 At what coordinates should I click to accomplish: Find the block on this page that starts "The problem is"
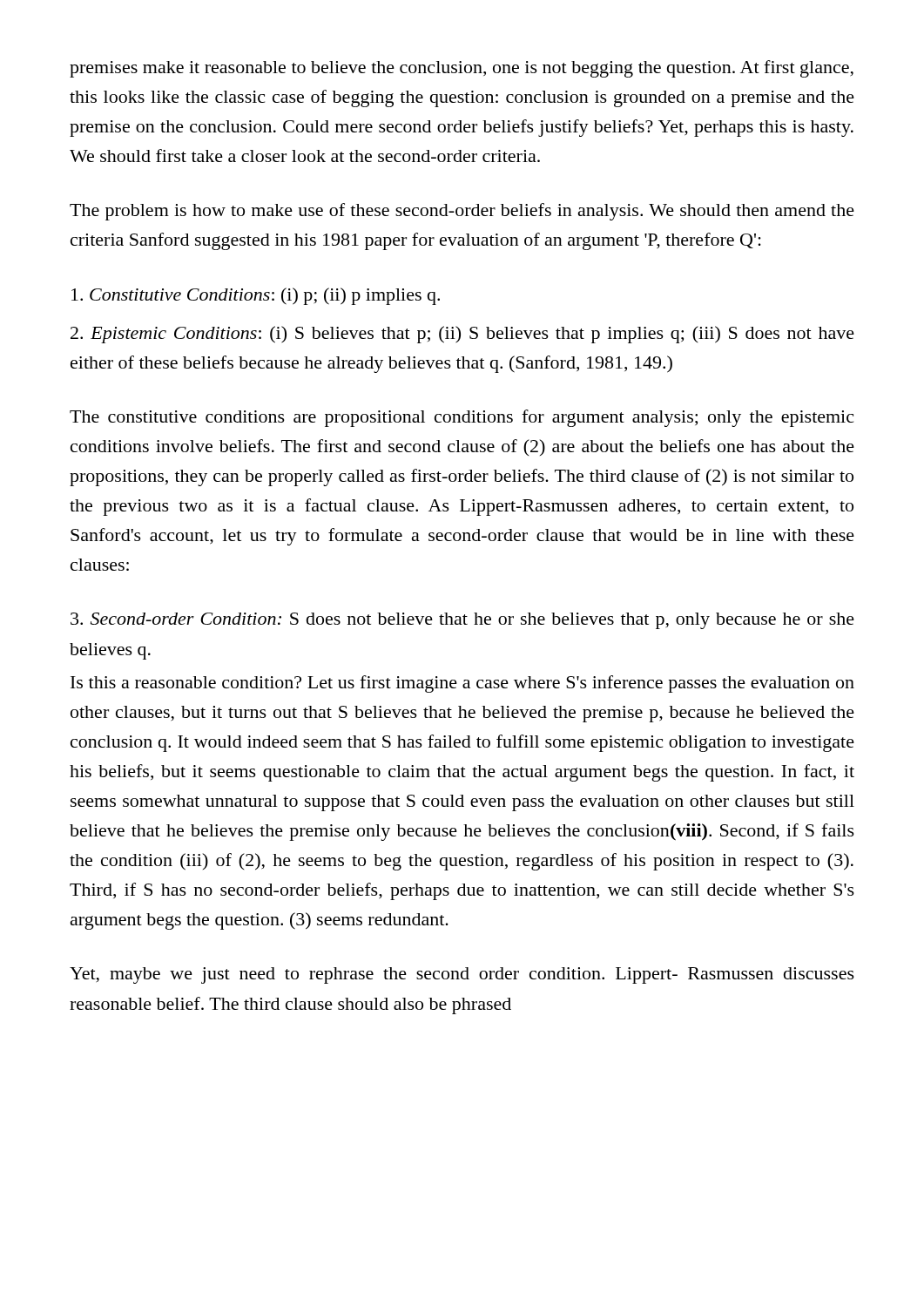coord(462,225)
